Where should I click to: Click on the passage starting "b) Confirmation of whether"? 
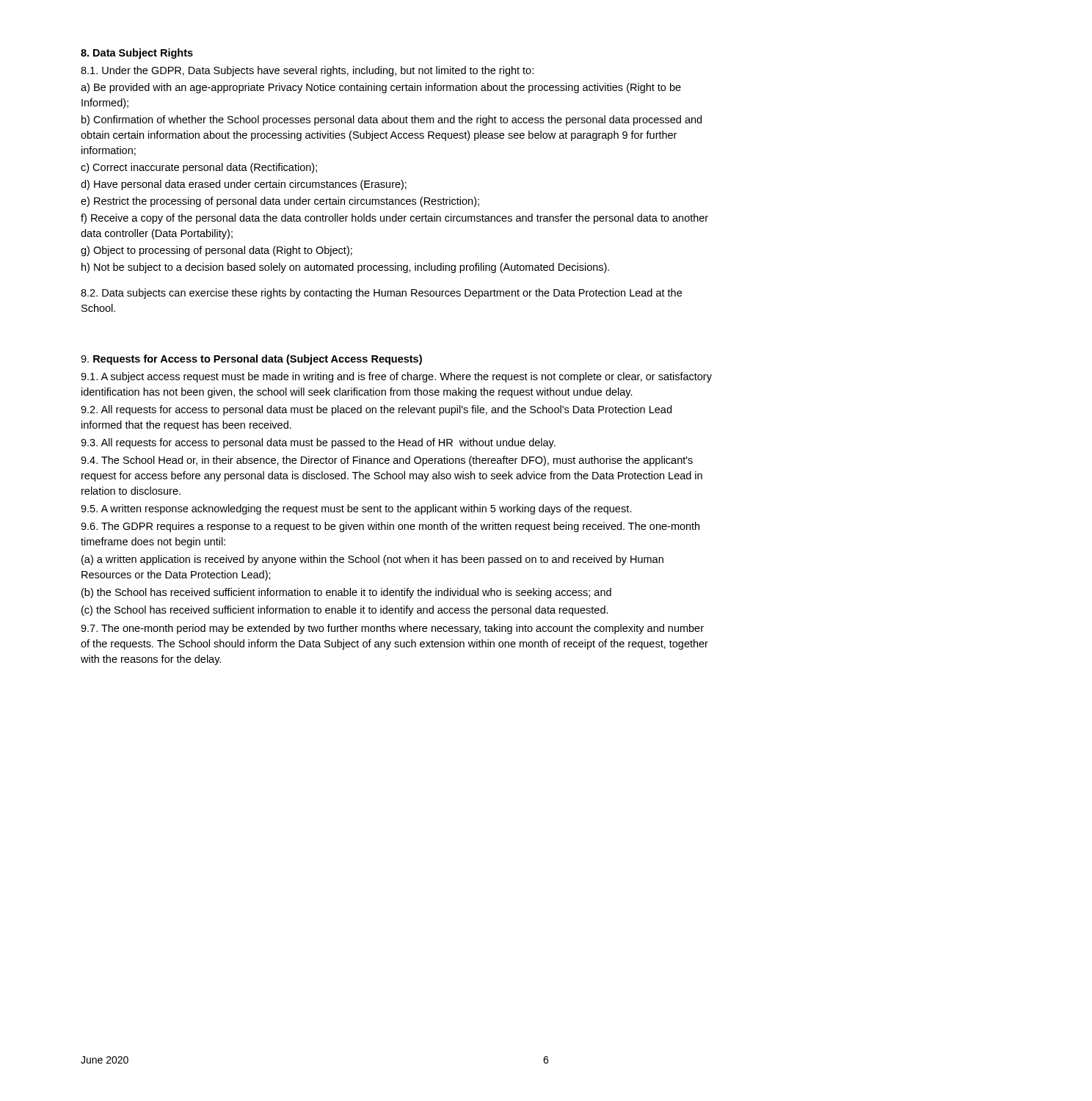pyautogui.click(x=392, y=135)
